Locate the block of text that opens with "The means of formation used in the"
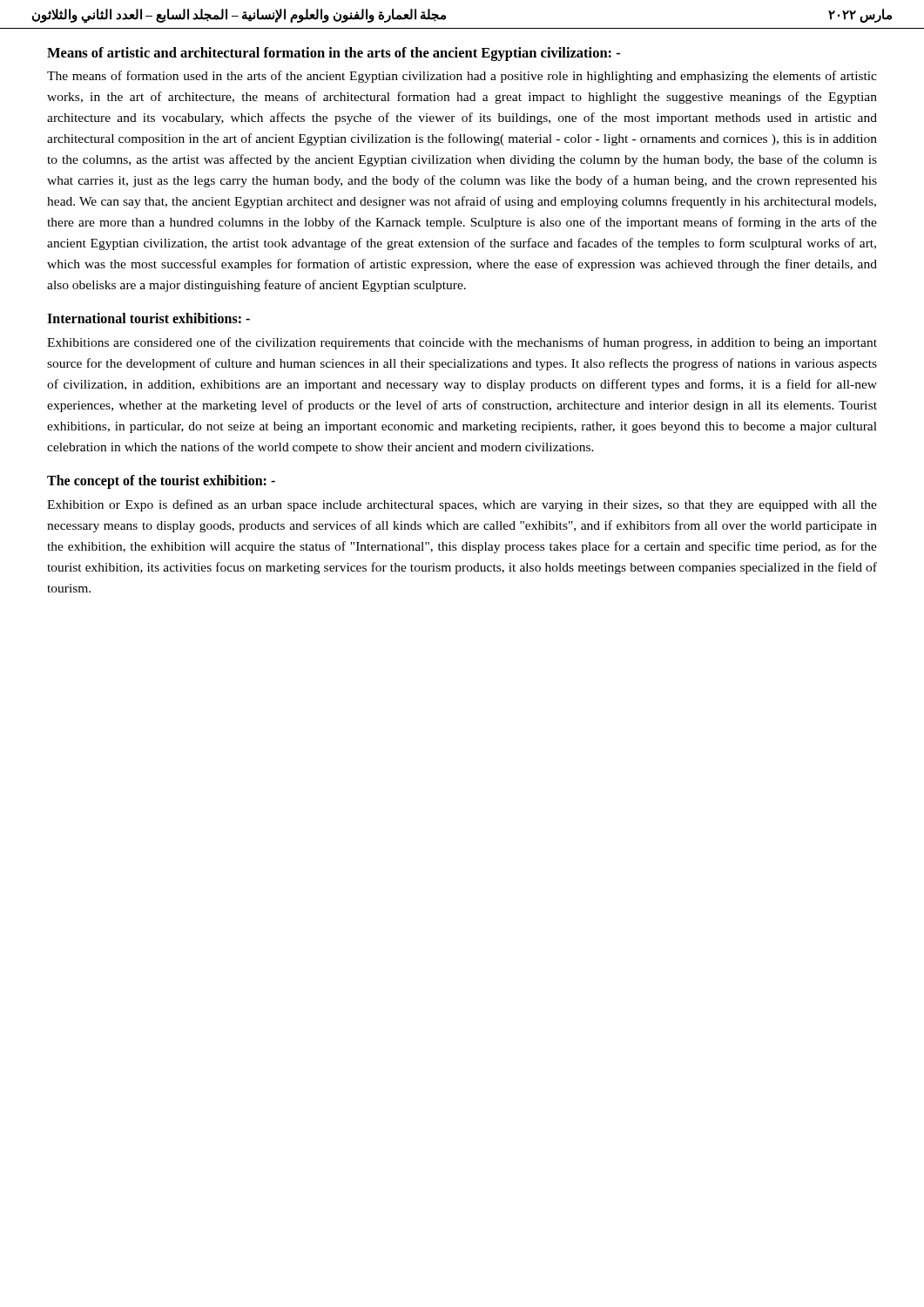Viewport: 924px width, 1307px height. point(462,180)
